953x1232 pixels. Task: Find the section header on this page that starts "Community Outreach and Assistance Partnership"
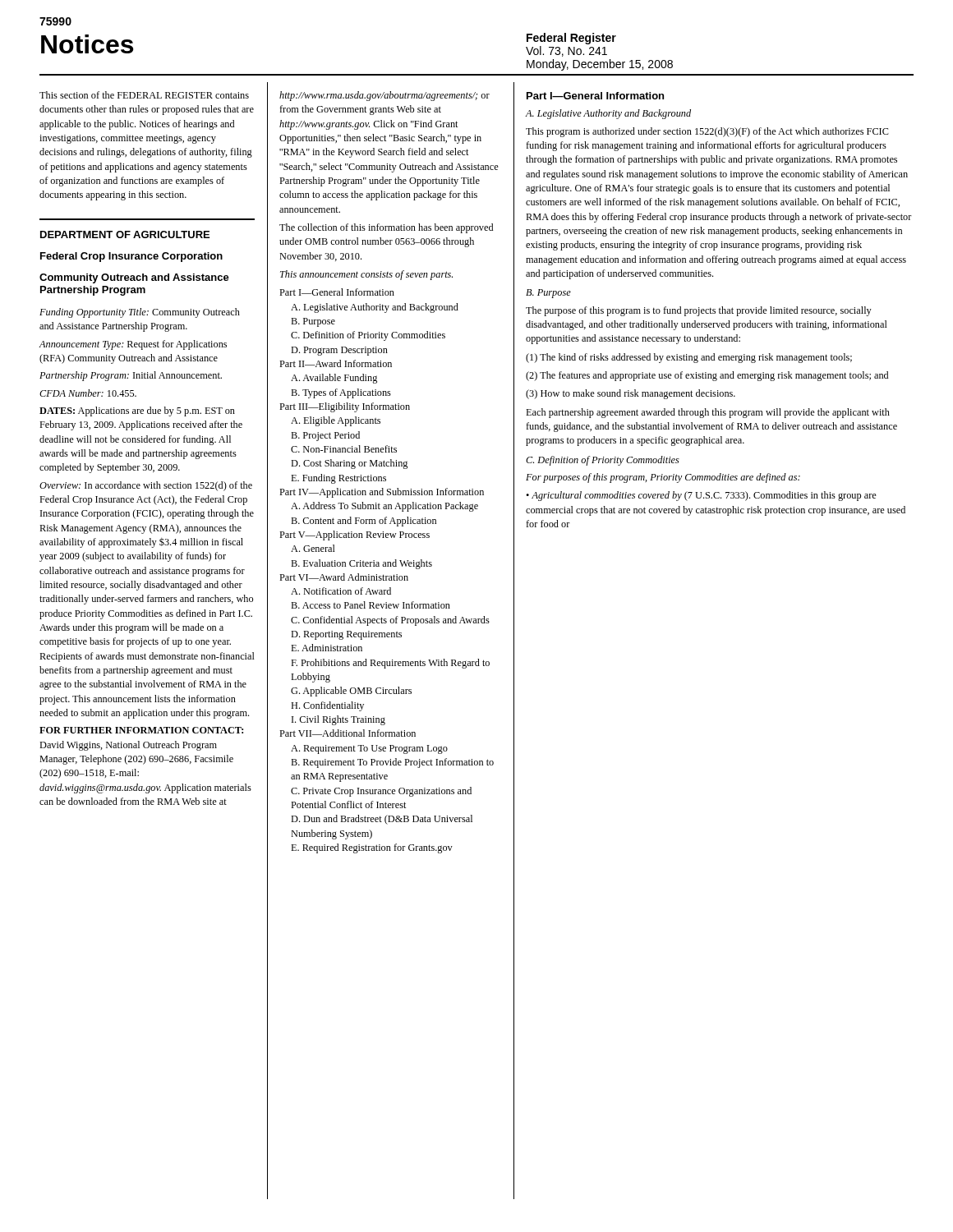coord(134,283)
